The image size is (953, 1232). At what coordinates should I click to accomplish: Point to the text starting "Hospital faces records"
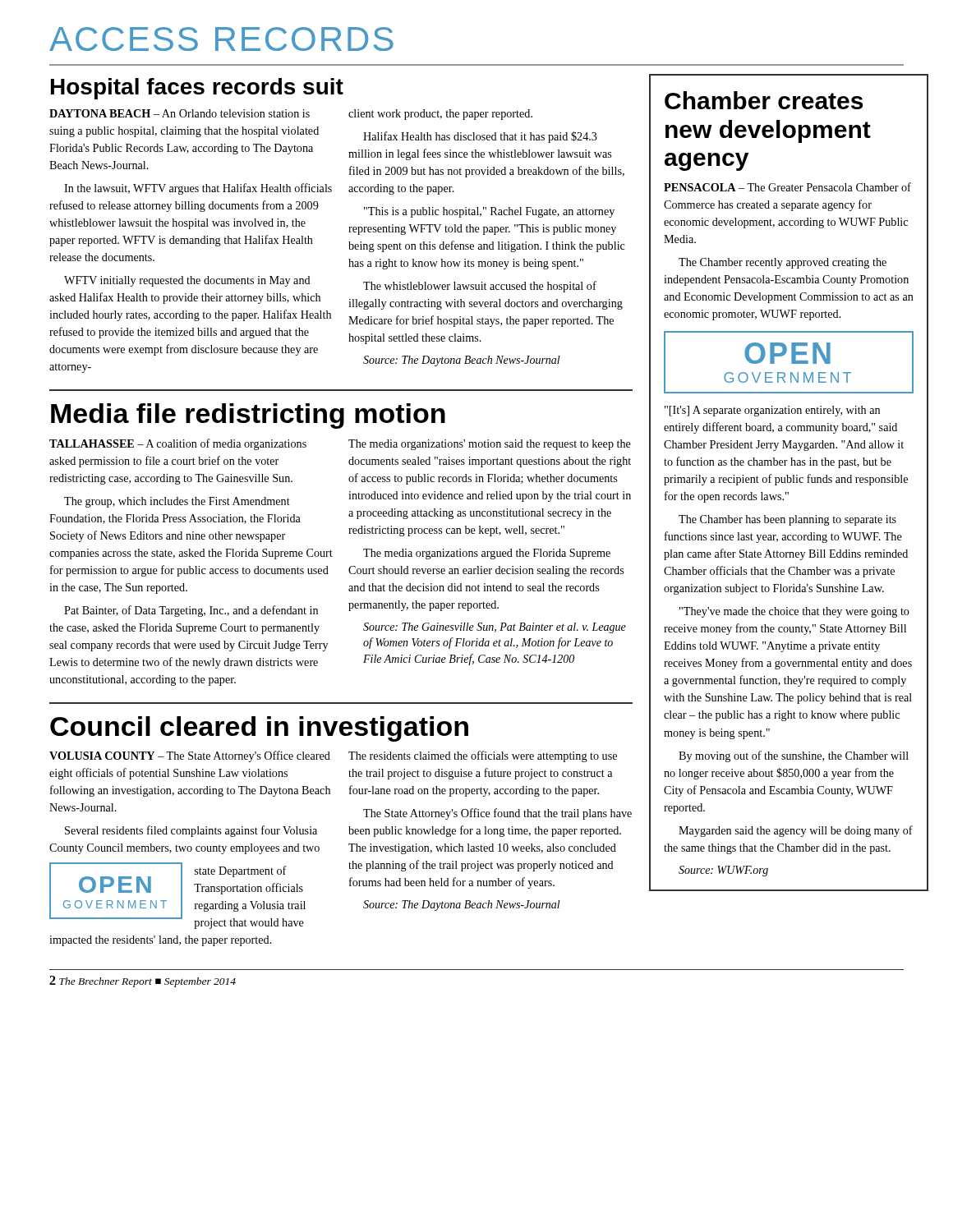[341, 87]
